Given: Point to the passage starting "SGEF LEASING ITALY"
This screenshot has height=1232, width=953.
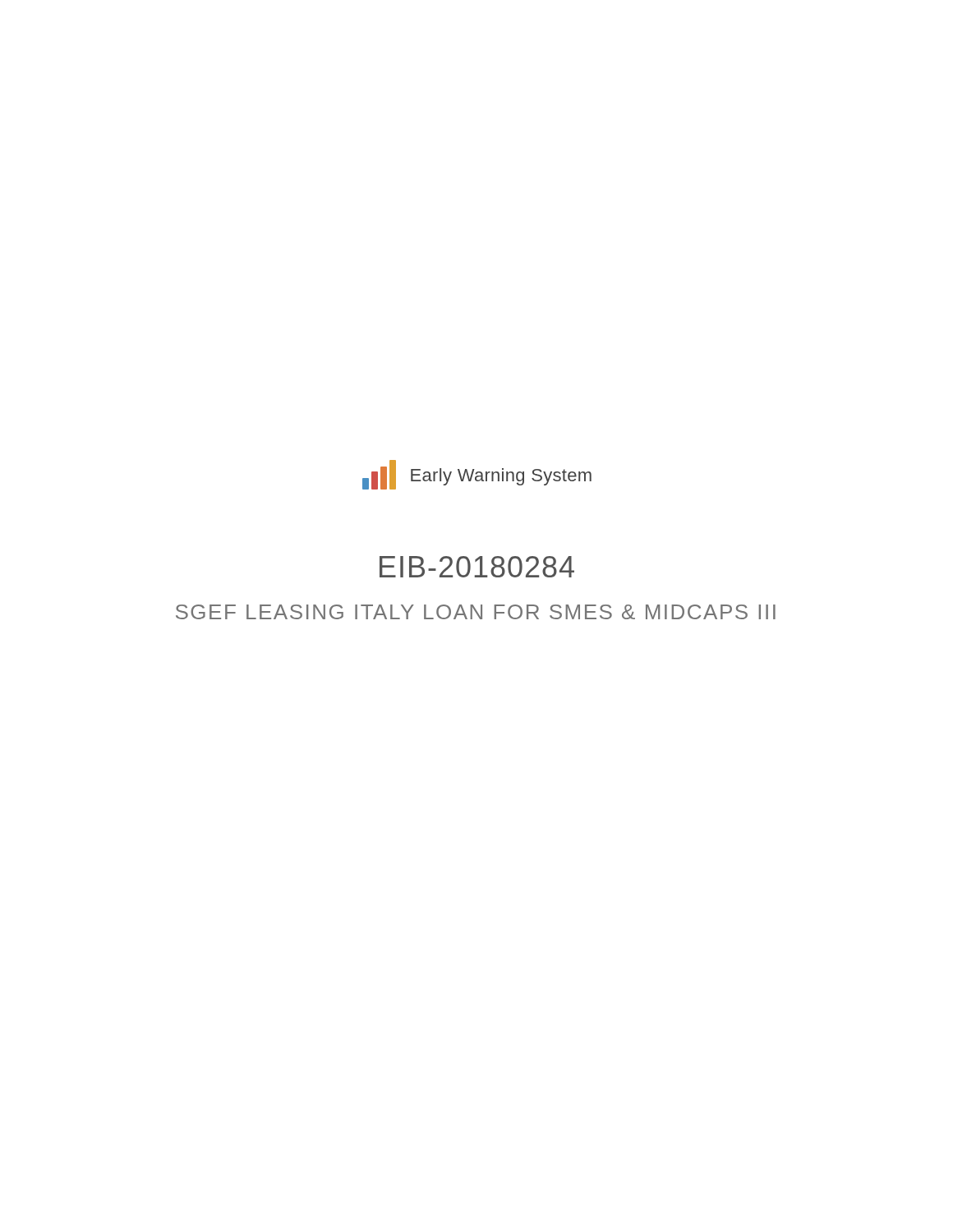Looking at the screenshot, I should (476, 612).
